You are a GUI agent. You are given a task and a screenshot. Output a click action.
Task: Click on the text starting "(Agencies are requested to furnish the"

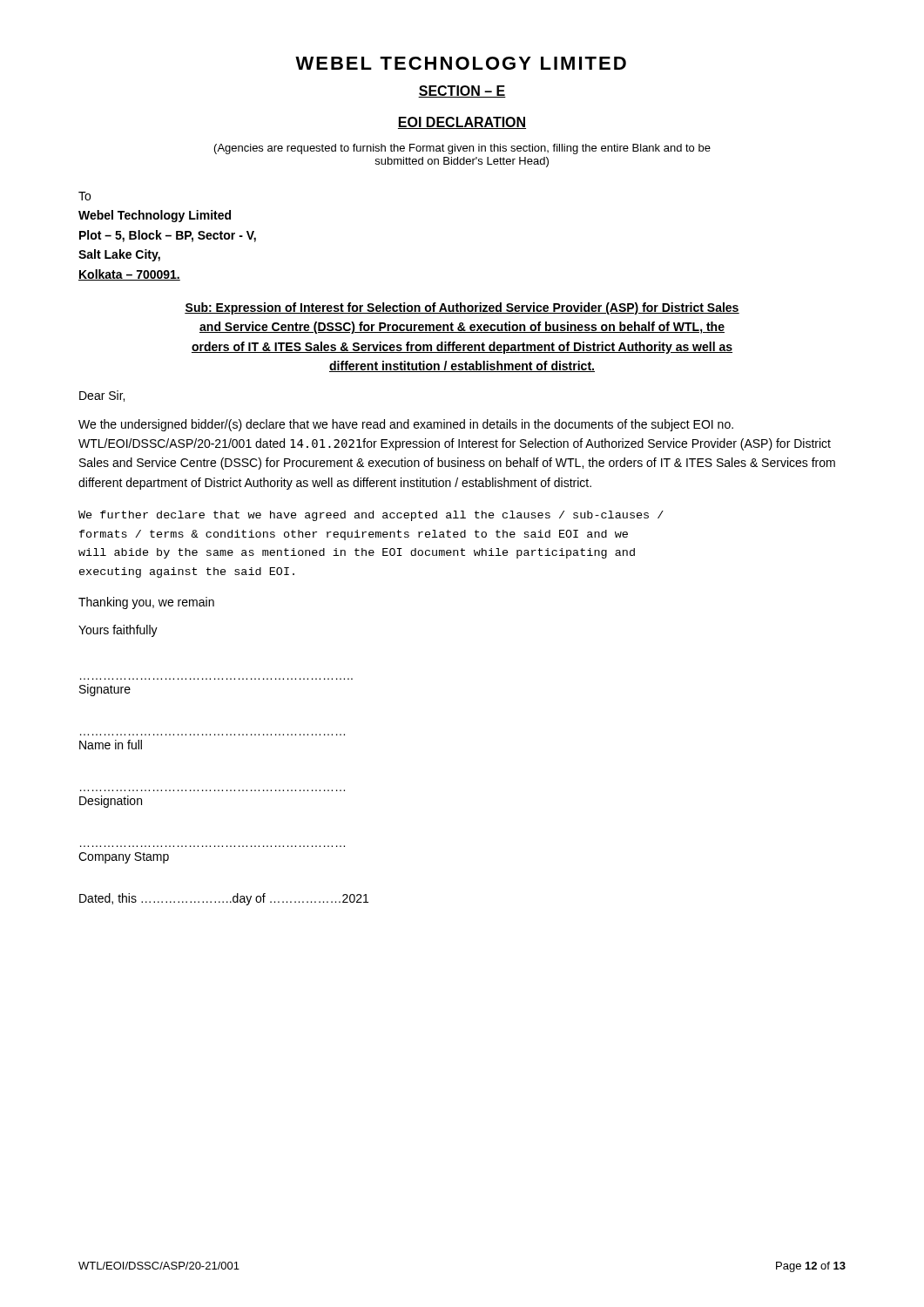coord(462,154)
